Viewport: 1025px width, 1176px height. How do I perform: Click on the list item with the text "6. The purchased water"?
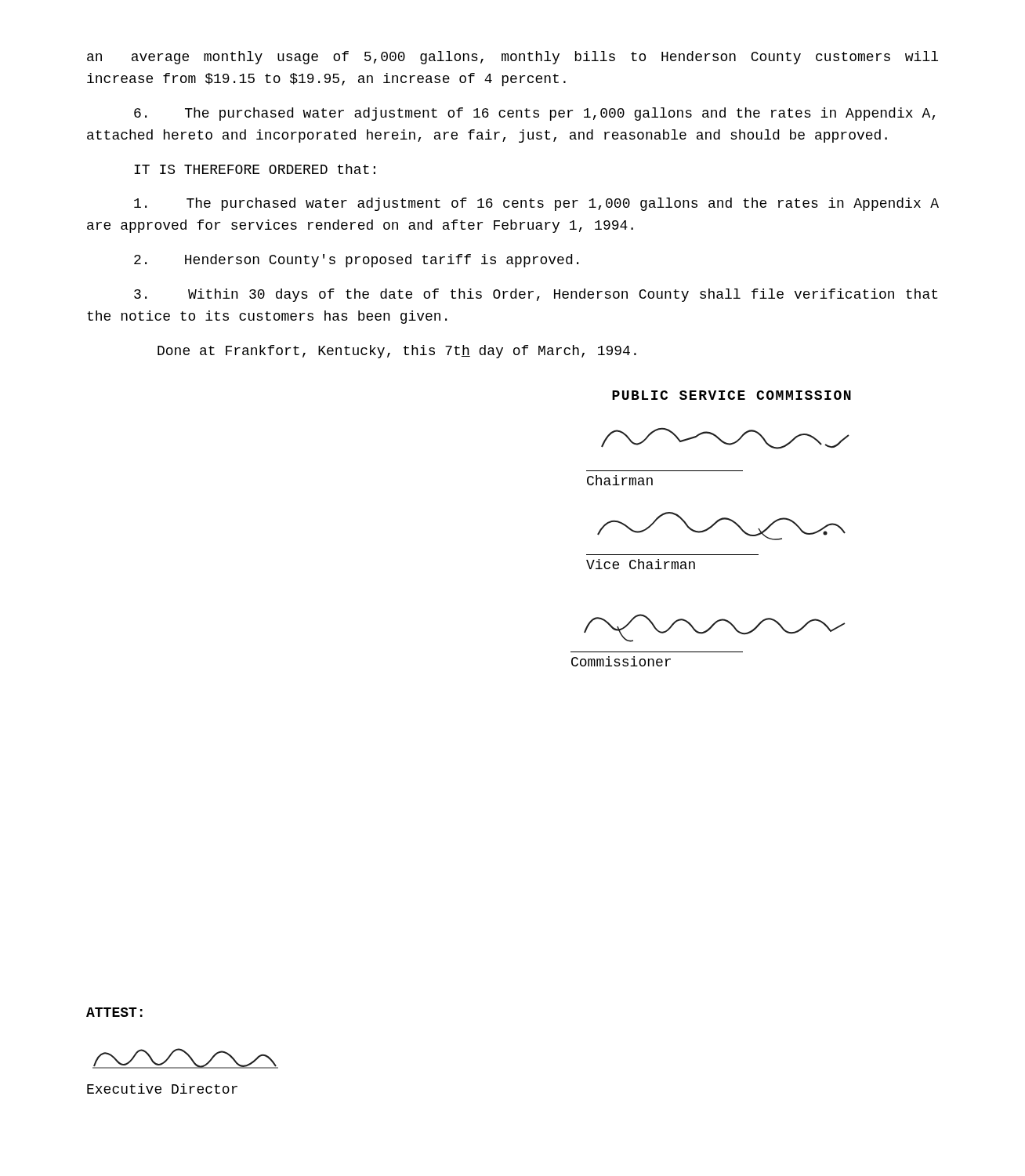[512, 124]
